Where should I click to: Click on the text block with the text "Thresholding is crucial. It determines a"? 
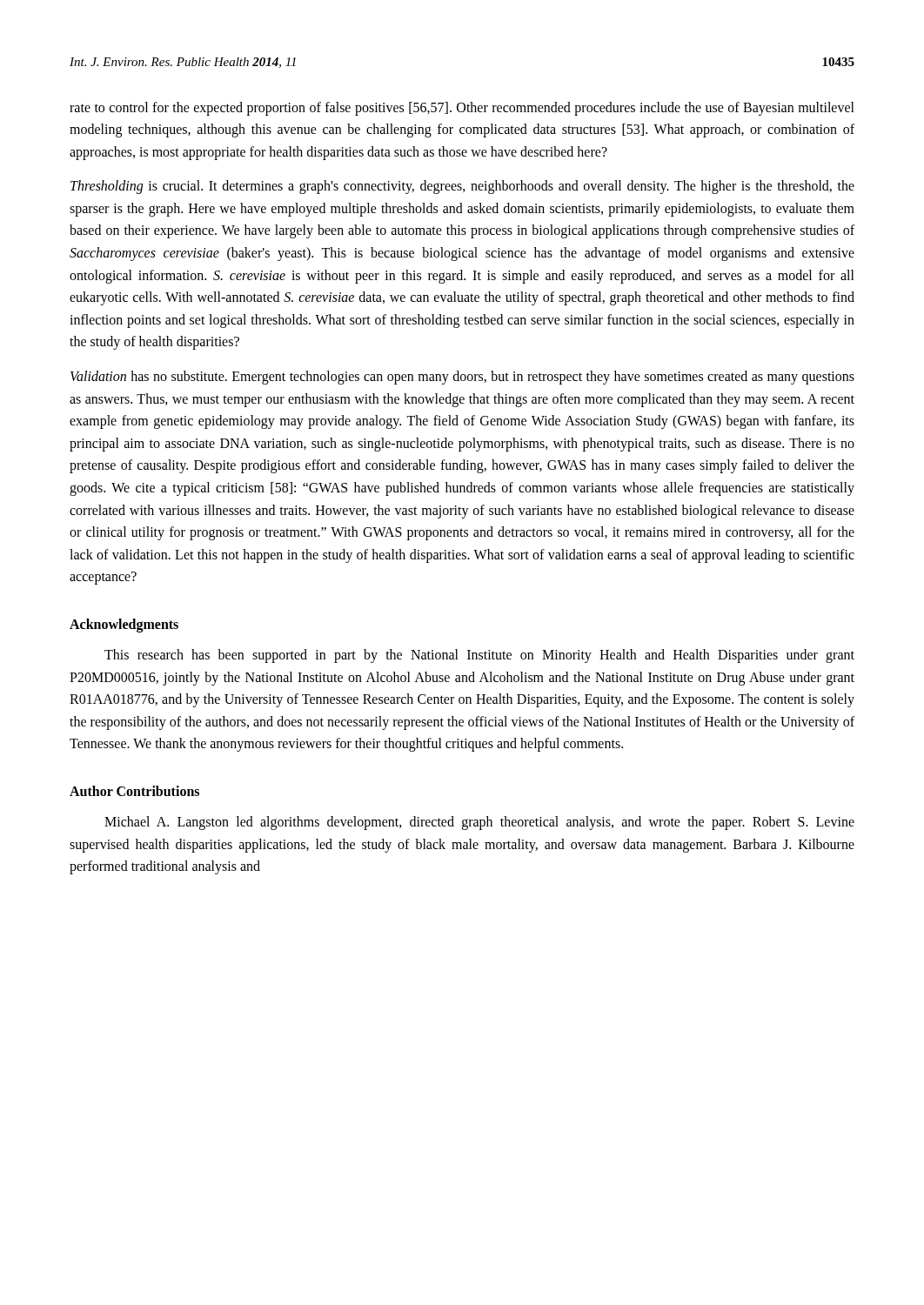point(462,264)
